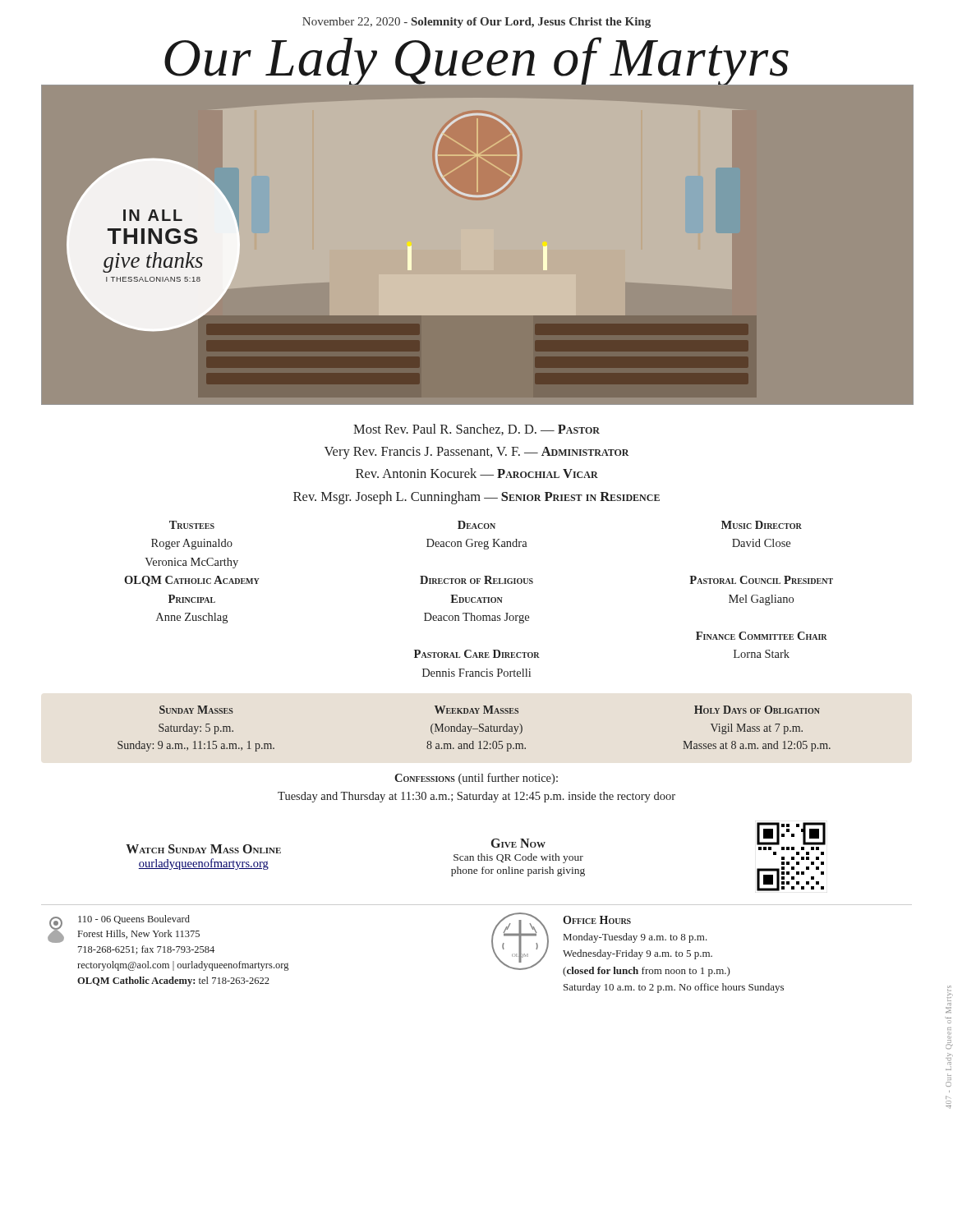Find the photo
The width and height of the screenshot is (953, 1232).
pyautogui.click(x=477, y=245)
